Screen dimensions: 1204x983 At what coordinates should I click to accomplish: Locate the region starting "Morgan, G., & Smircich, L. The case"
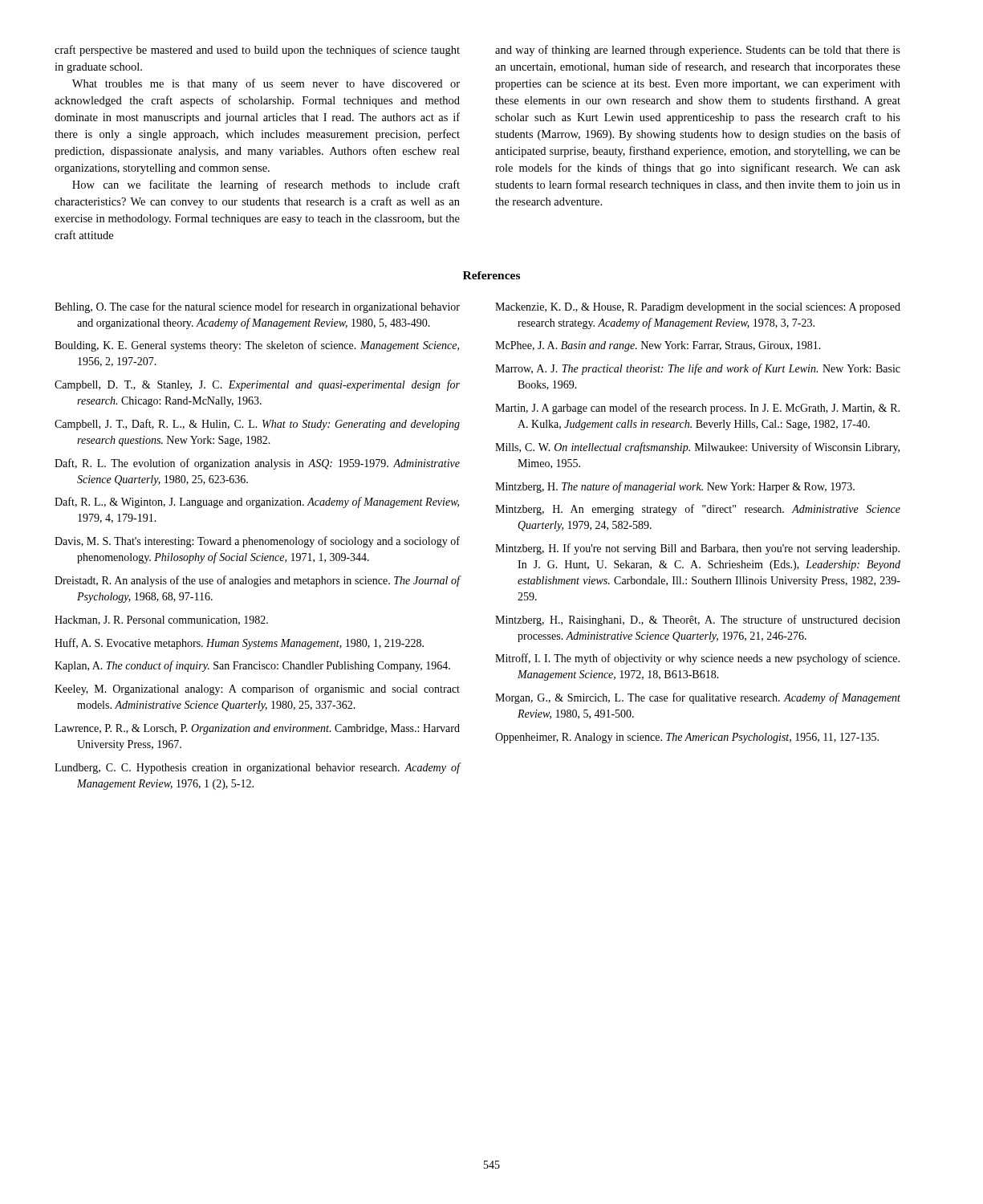point(698,706)
